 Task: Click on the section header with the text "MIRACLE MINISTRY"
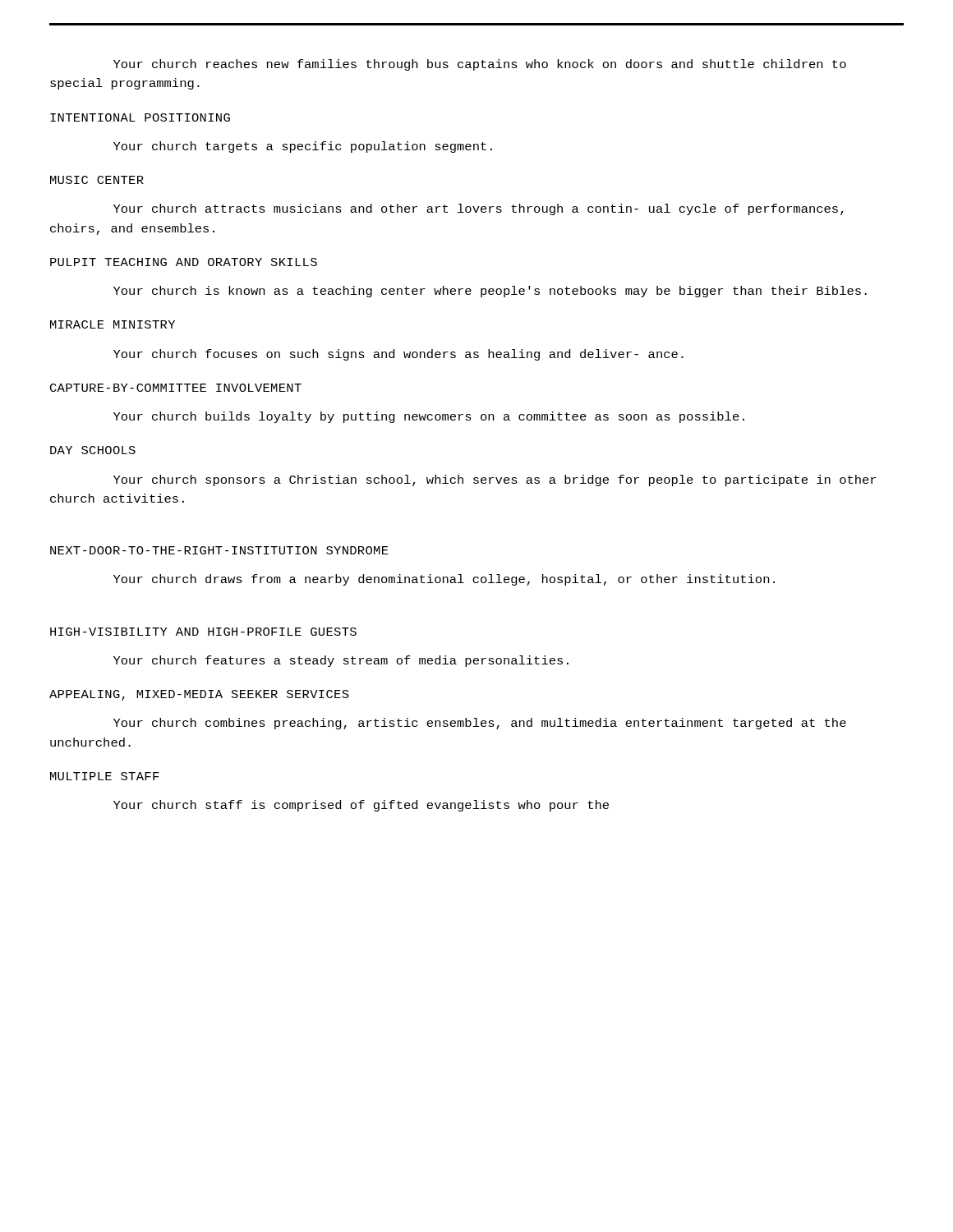coord(112,325)
